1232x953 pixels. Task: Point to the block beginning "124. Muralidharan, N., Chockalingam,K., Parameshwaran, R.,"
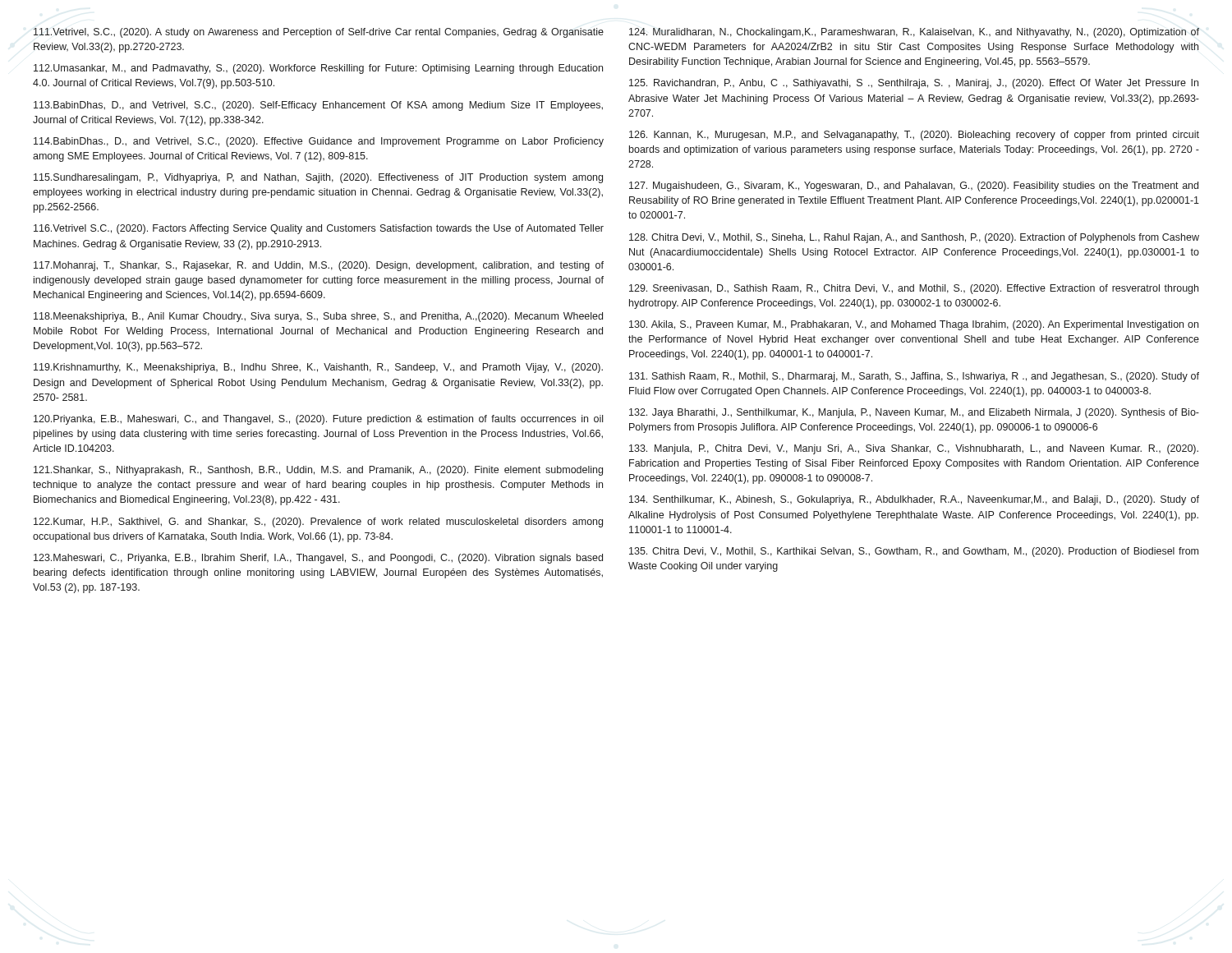pyautogui.click(x=914, y=47)
